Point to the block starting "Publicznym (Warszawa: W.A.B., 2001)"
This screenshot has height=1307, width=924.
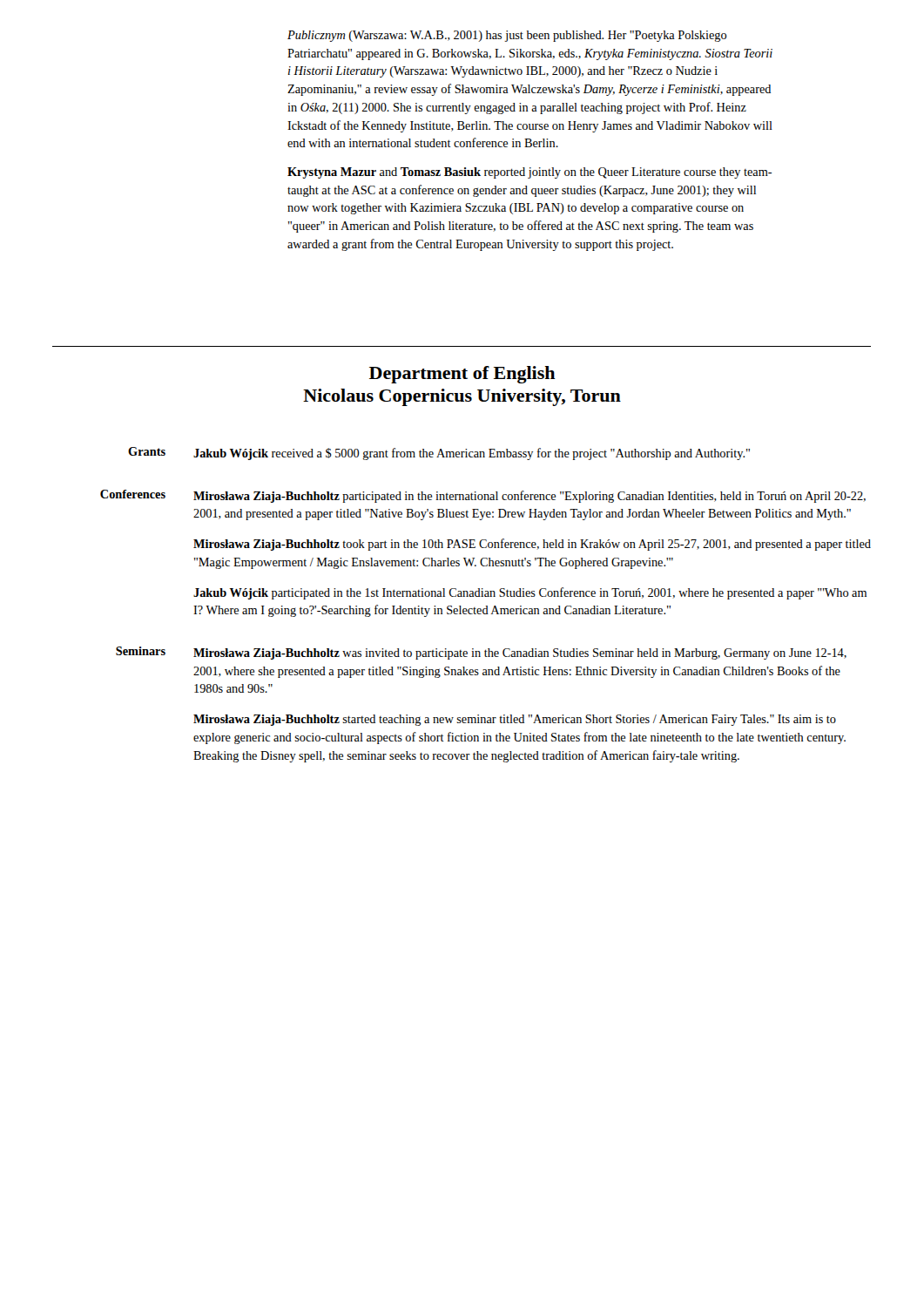pyautogui.click(x=531, y=140)
